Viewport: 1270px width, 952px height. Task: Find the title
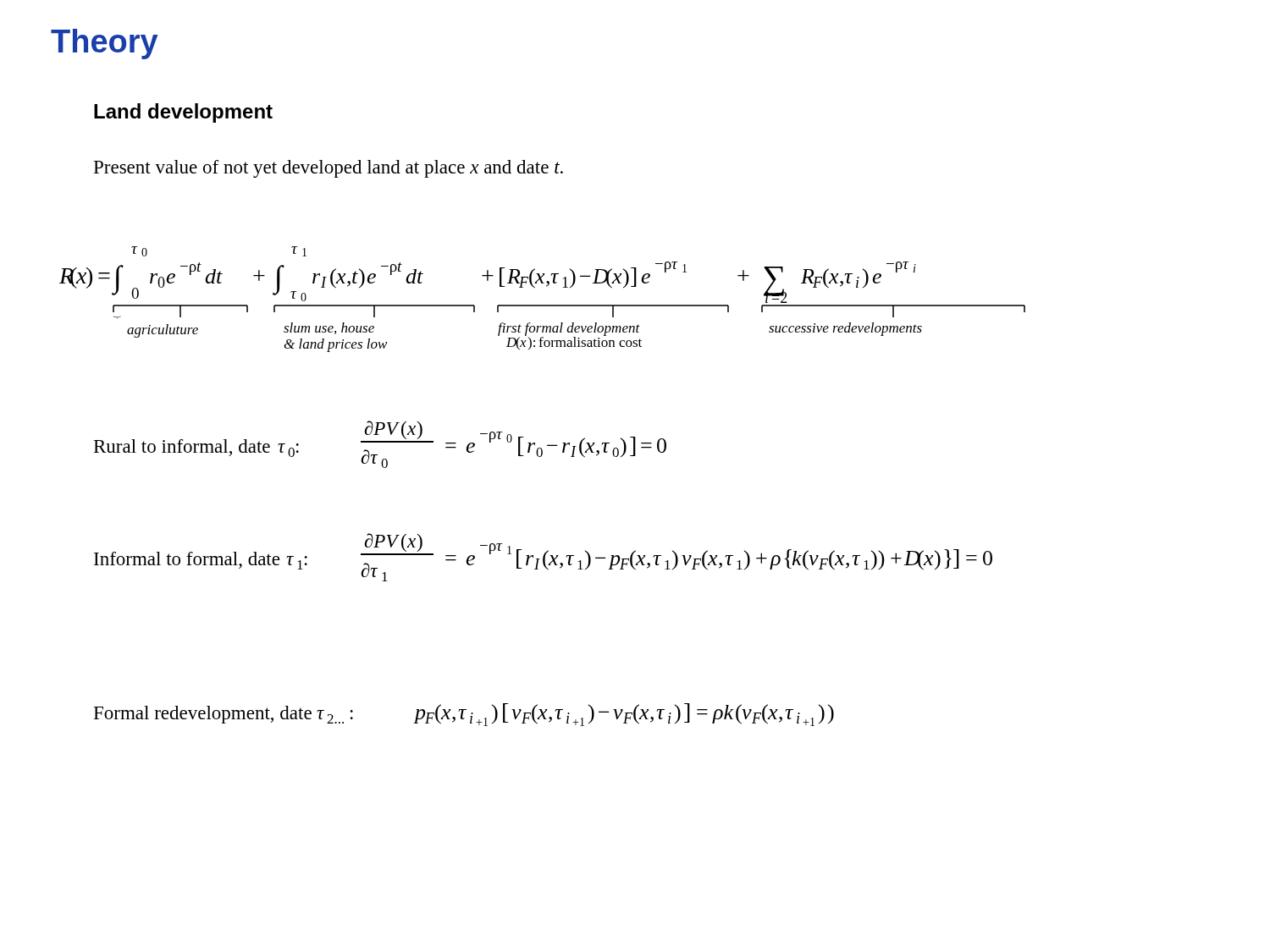(104, 41)
